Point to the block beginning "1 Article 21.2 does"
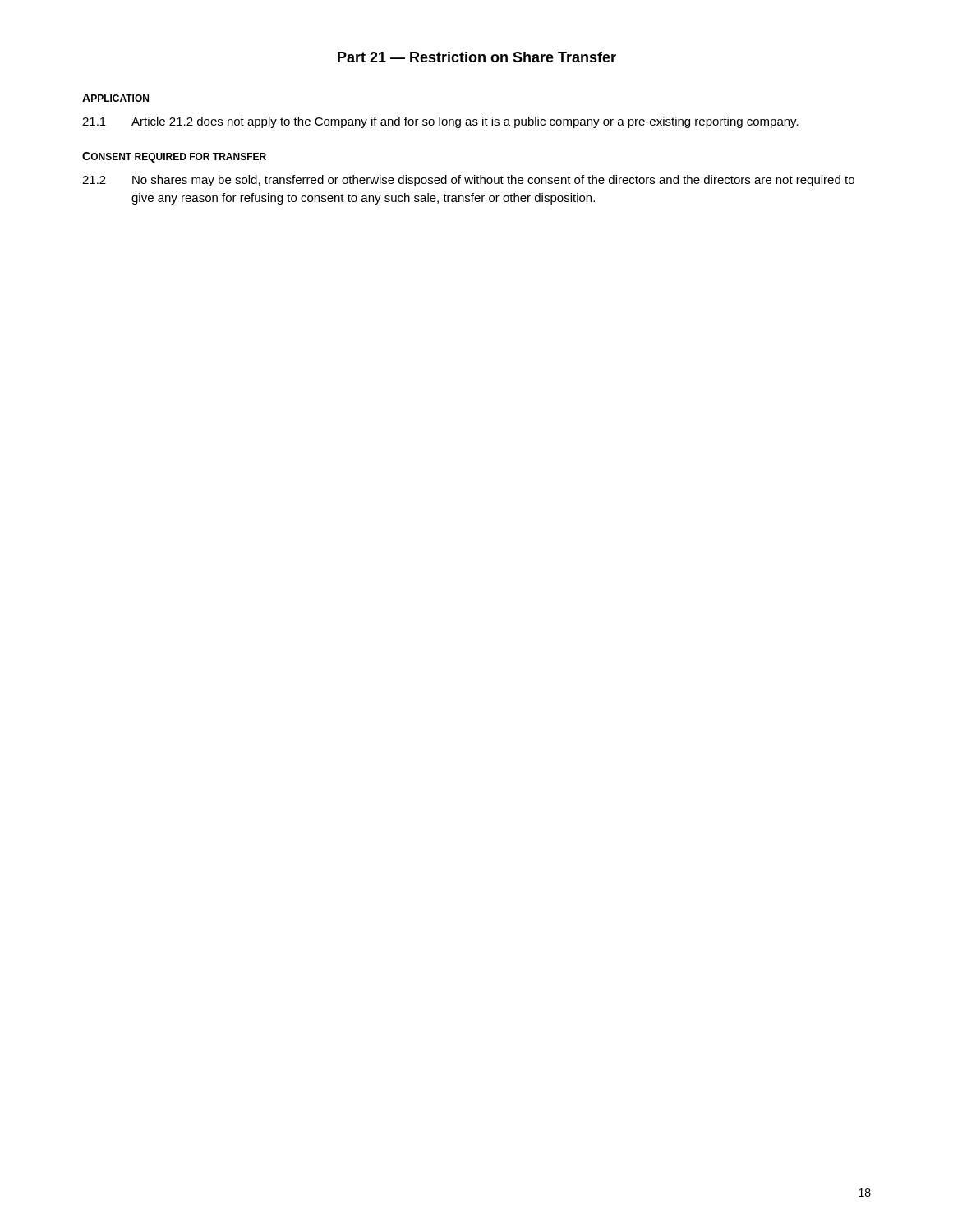 476,122
